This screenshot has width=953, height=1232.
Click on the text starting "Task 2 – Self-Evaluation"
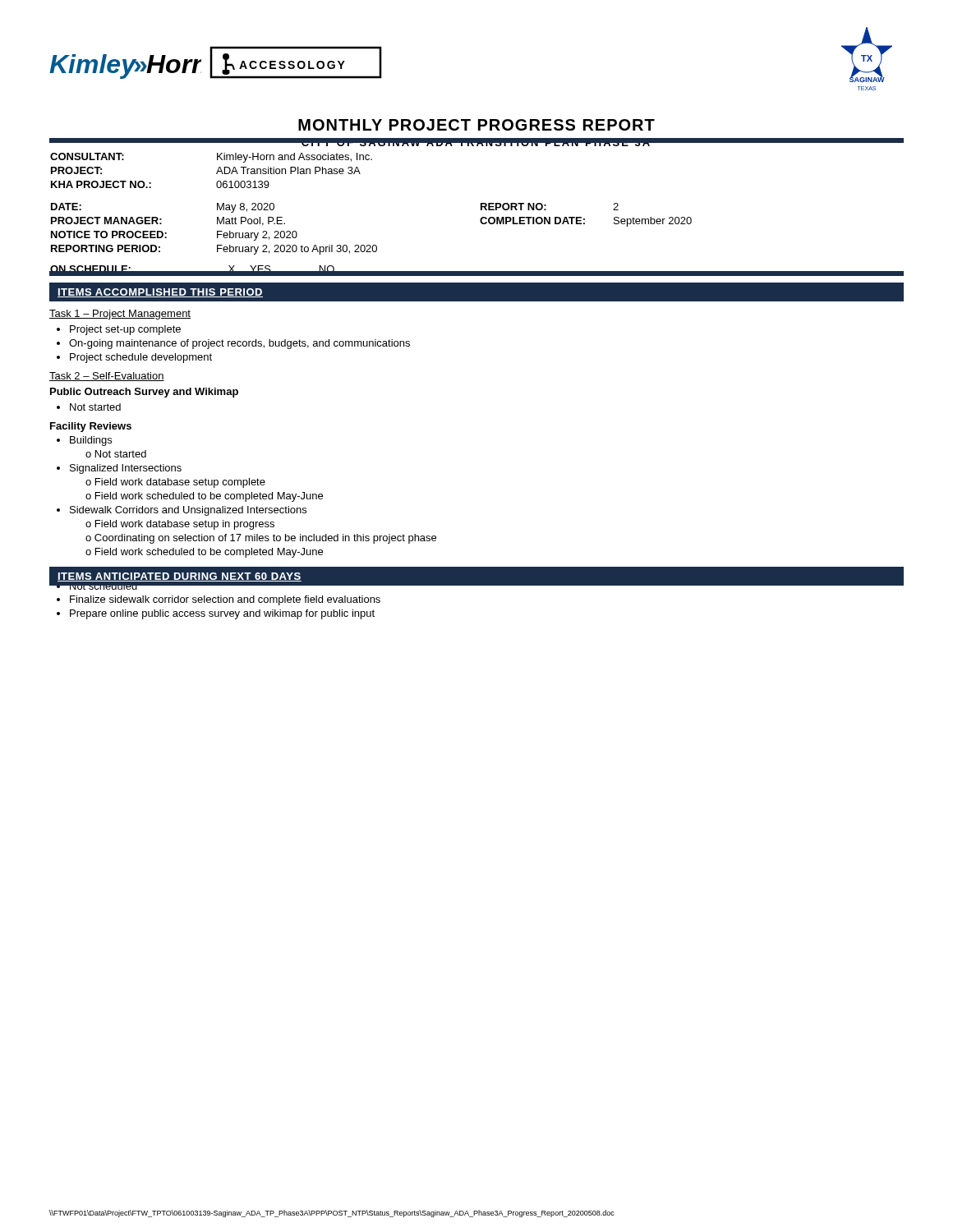[x=107, y=376]
